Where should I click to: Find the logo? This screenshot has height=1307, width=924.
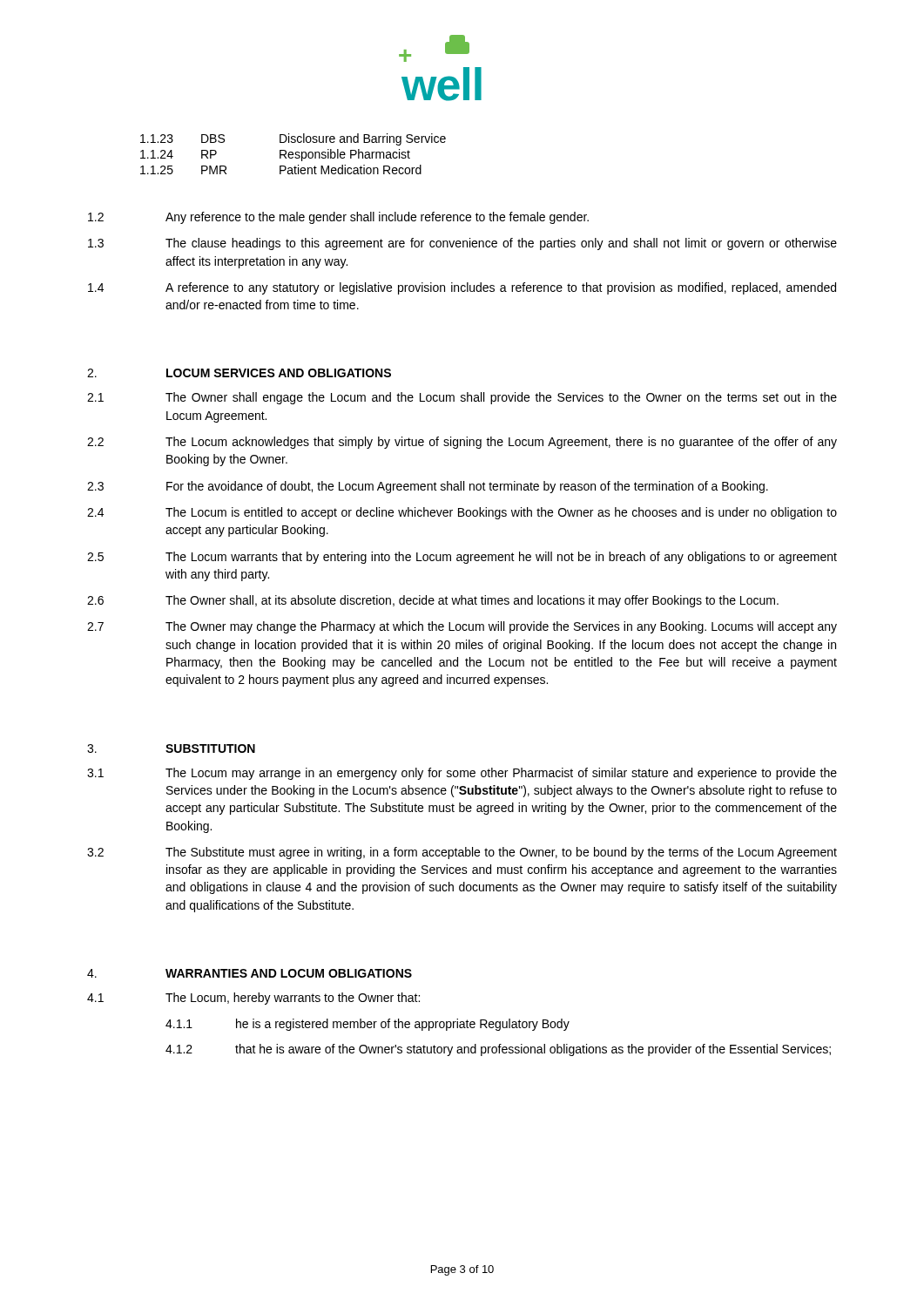click(462, 75)
